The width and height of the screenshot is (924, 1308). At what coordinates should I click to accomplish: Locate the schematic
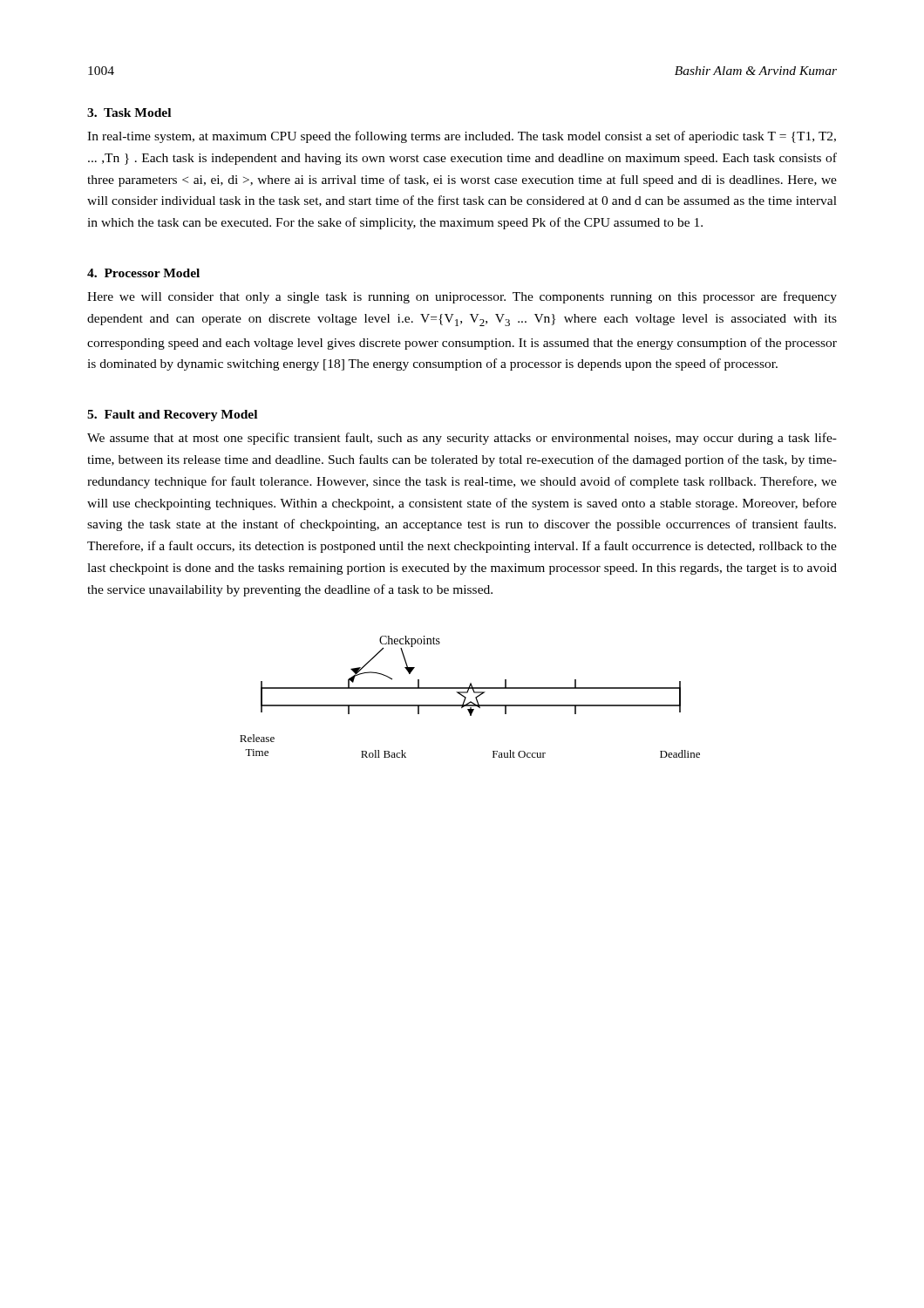[x=462, y=720]
